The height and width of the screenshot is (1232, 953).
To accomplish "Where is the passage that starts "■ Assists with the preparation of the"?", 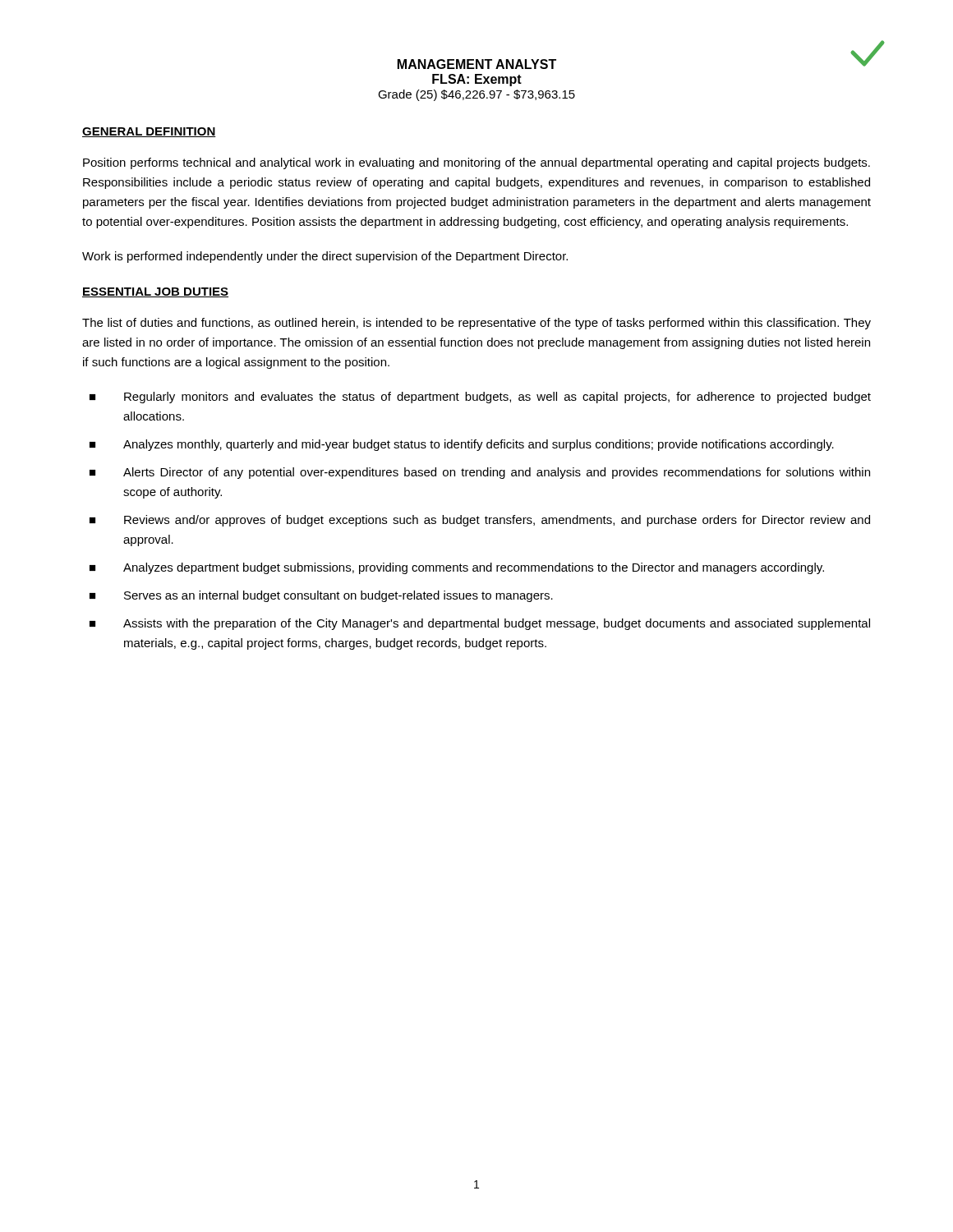I will tap(480, 633).
